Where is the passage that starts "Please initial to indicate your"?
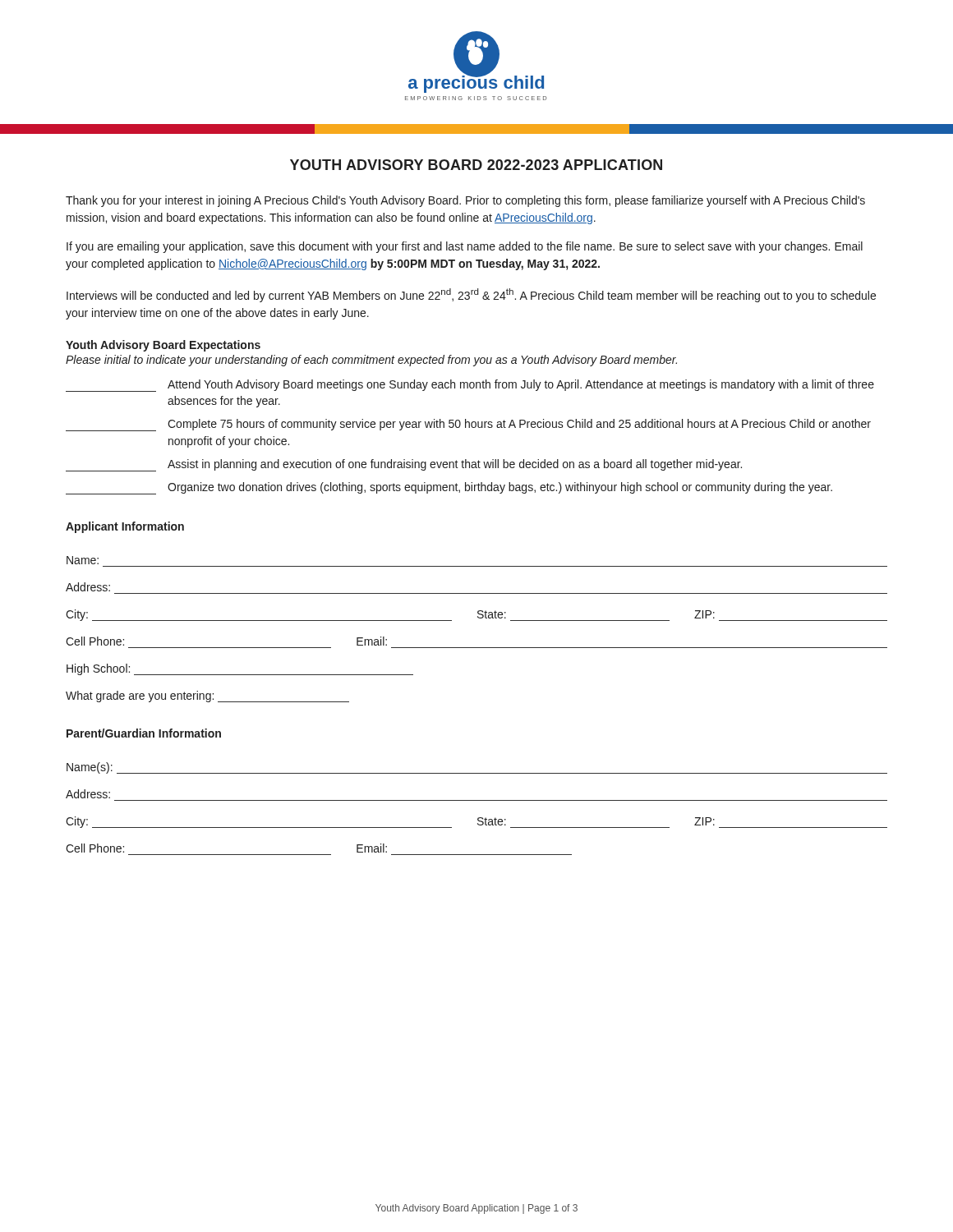Image resolution: width=953 pixels, height=1232 pixels. click(372, 359)
